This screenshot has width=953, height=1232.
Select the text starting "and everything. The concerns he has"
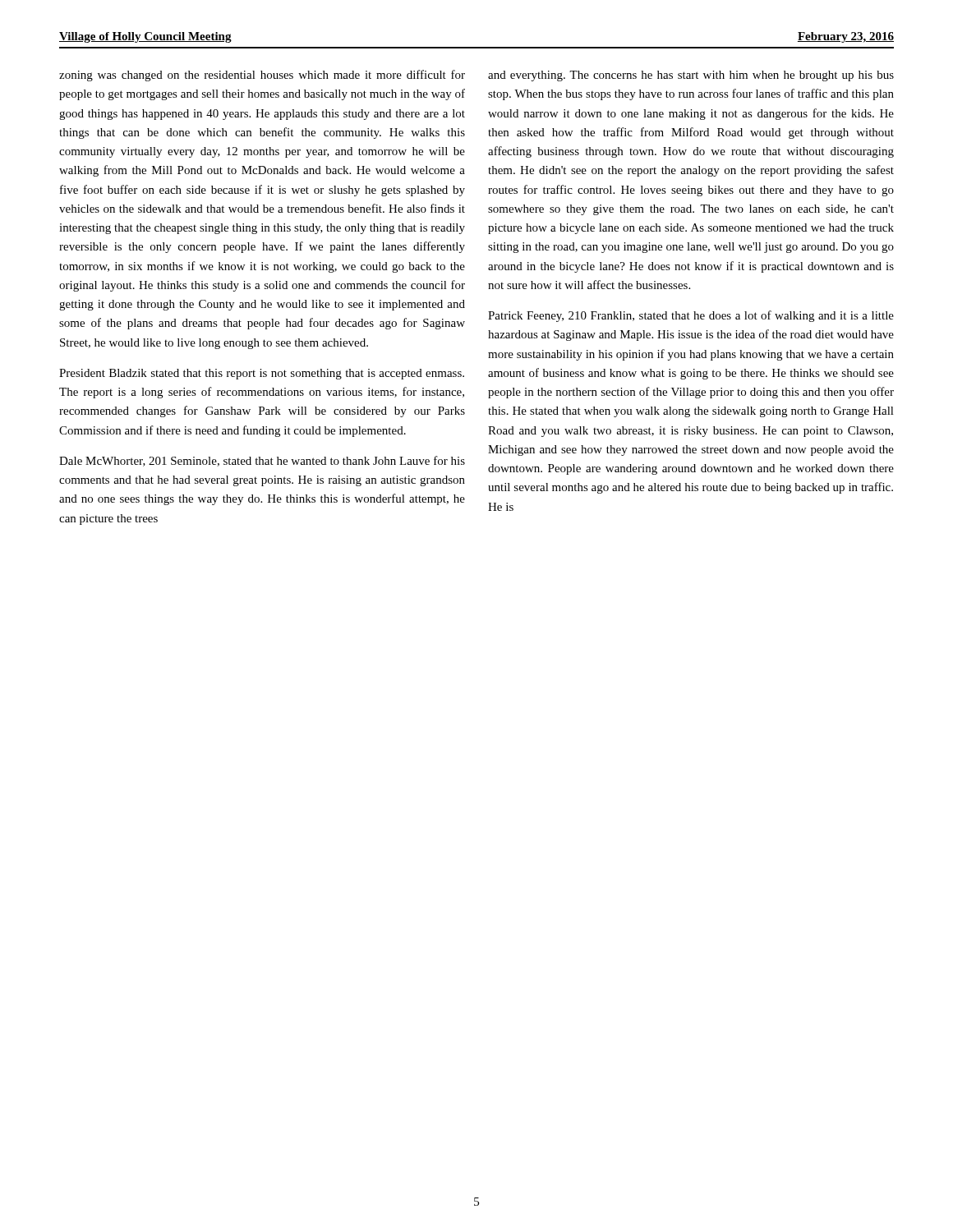[x=691, y=180]
